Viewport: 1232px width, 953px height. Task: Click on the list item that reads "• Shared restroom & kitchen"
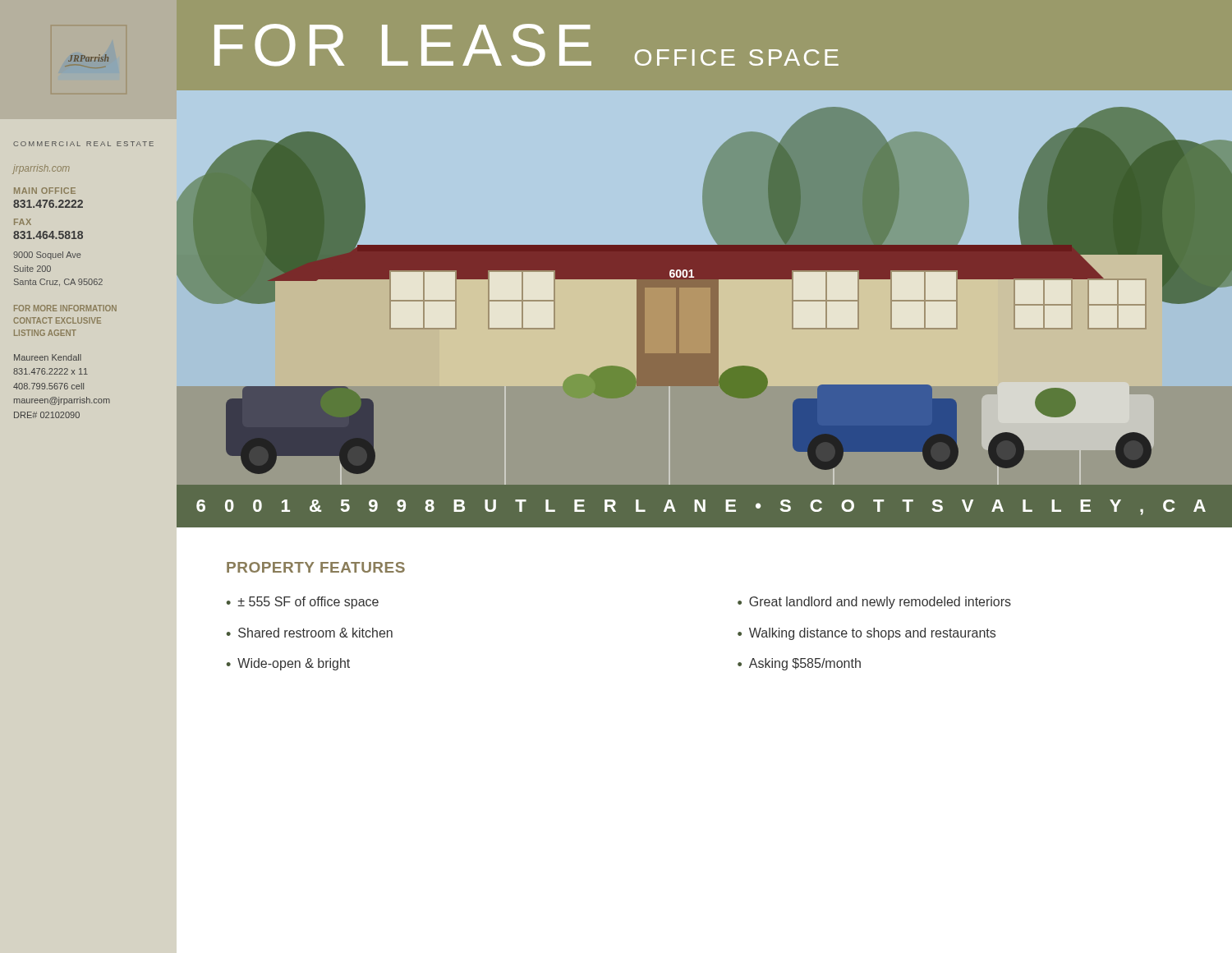pyautogui.click(x=310, y=635)
